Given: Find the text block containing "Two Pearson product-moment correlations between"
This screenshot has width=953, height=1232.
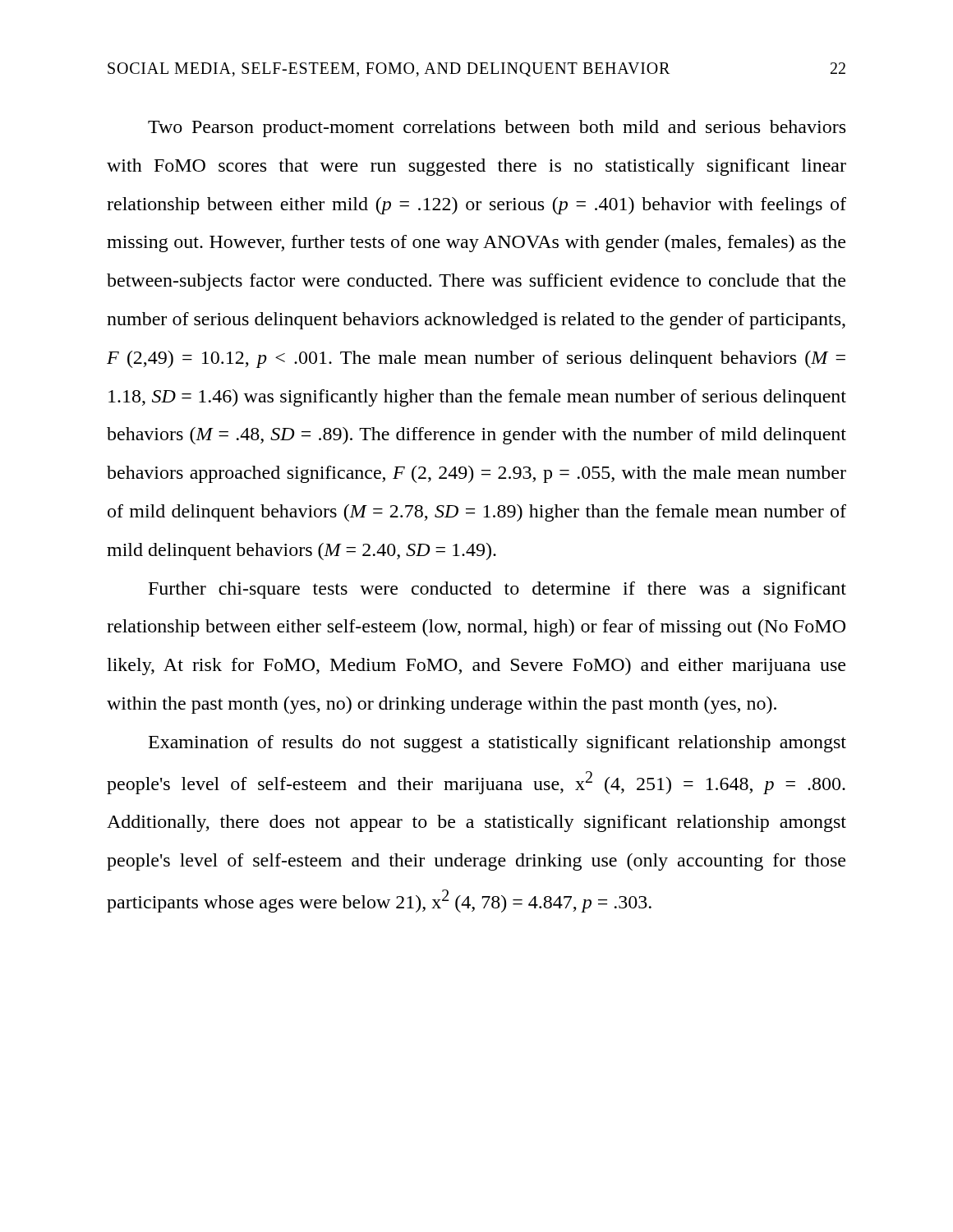Looking at the screenshot, I should [x=497, y=129].
